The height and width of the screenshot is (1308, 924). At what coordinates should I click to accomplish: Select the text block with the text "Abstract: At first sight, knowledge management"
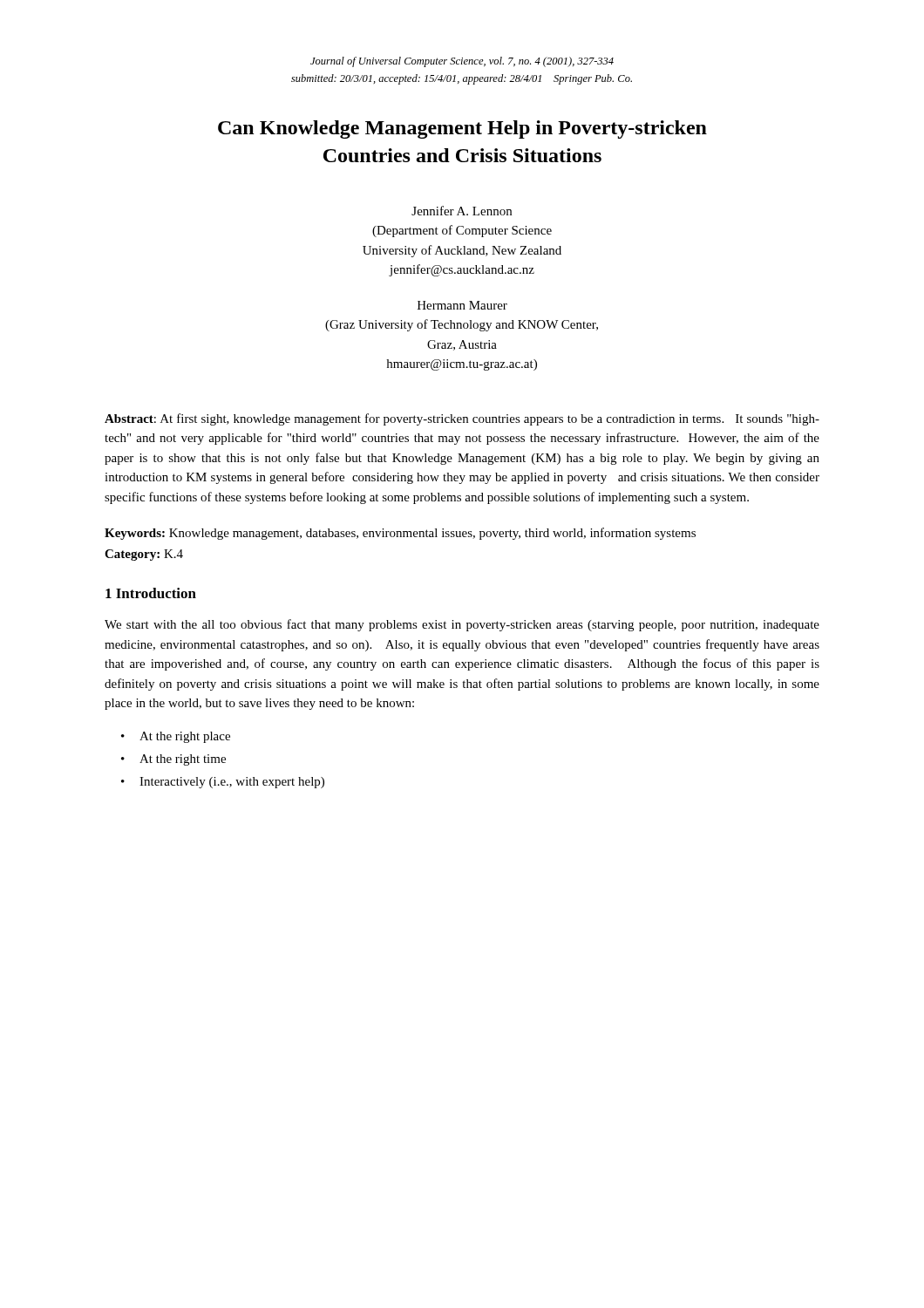462,458
